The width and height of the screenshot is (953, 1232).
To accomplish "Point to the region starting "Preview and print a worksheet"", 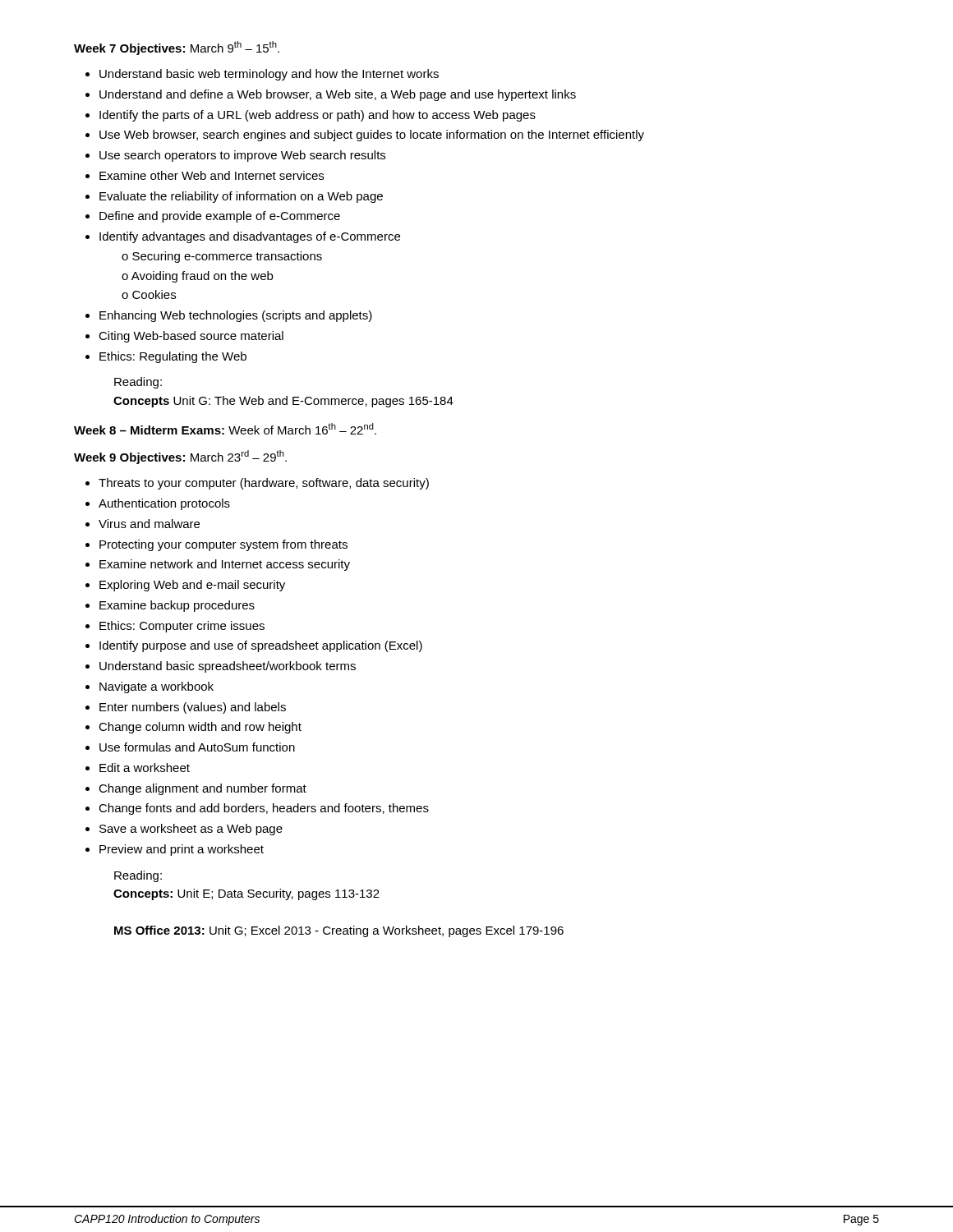I will pos(182,850).
